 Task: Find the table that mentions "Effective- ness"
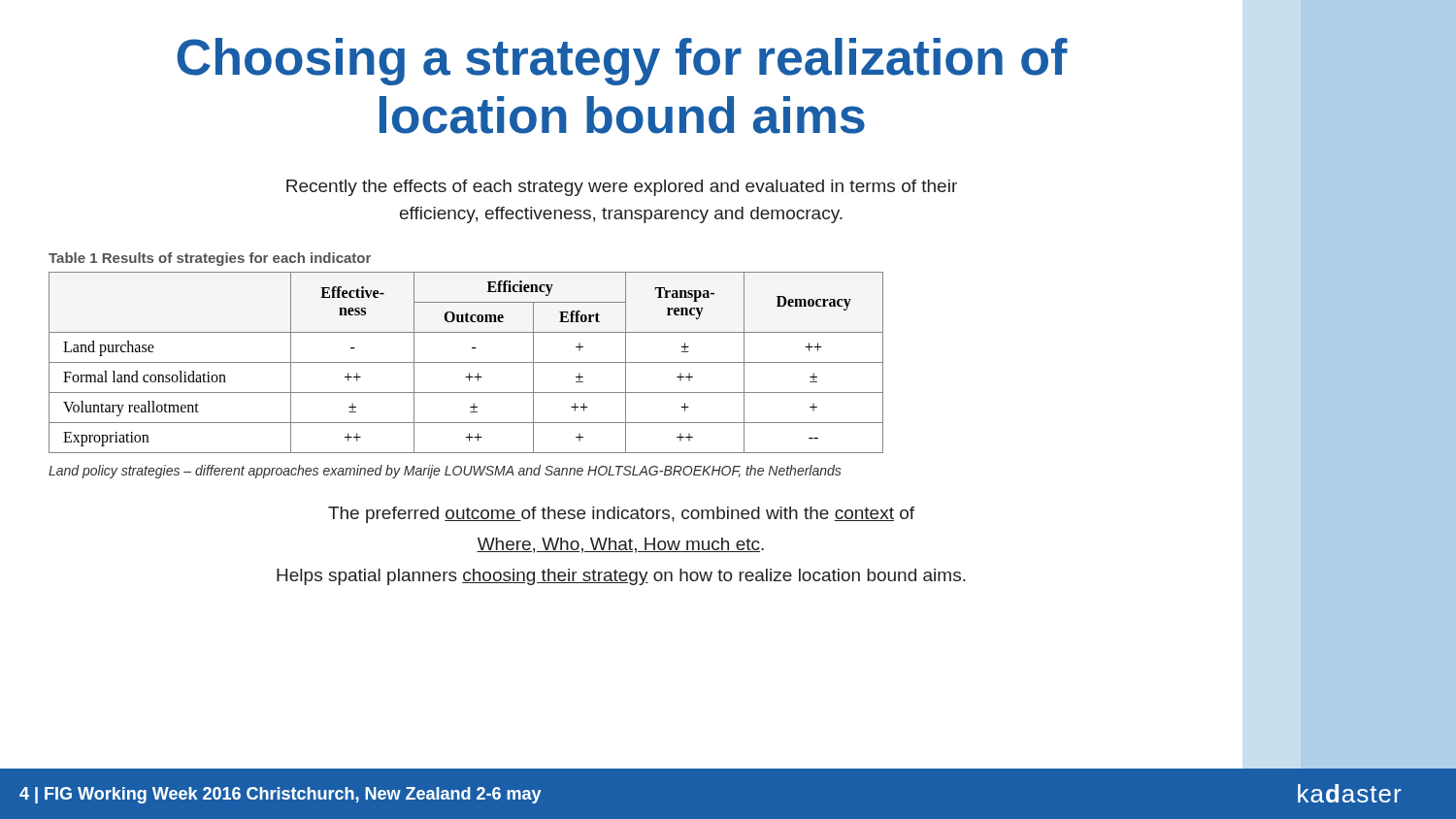click(x=621, y=362)
